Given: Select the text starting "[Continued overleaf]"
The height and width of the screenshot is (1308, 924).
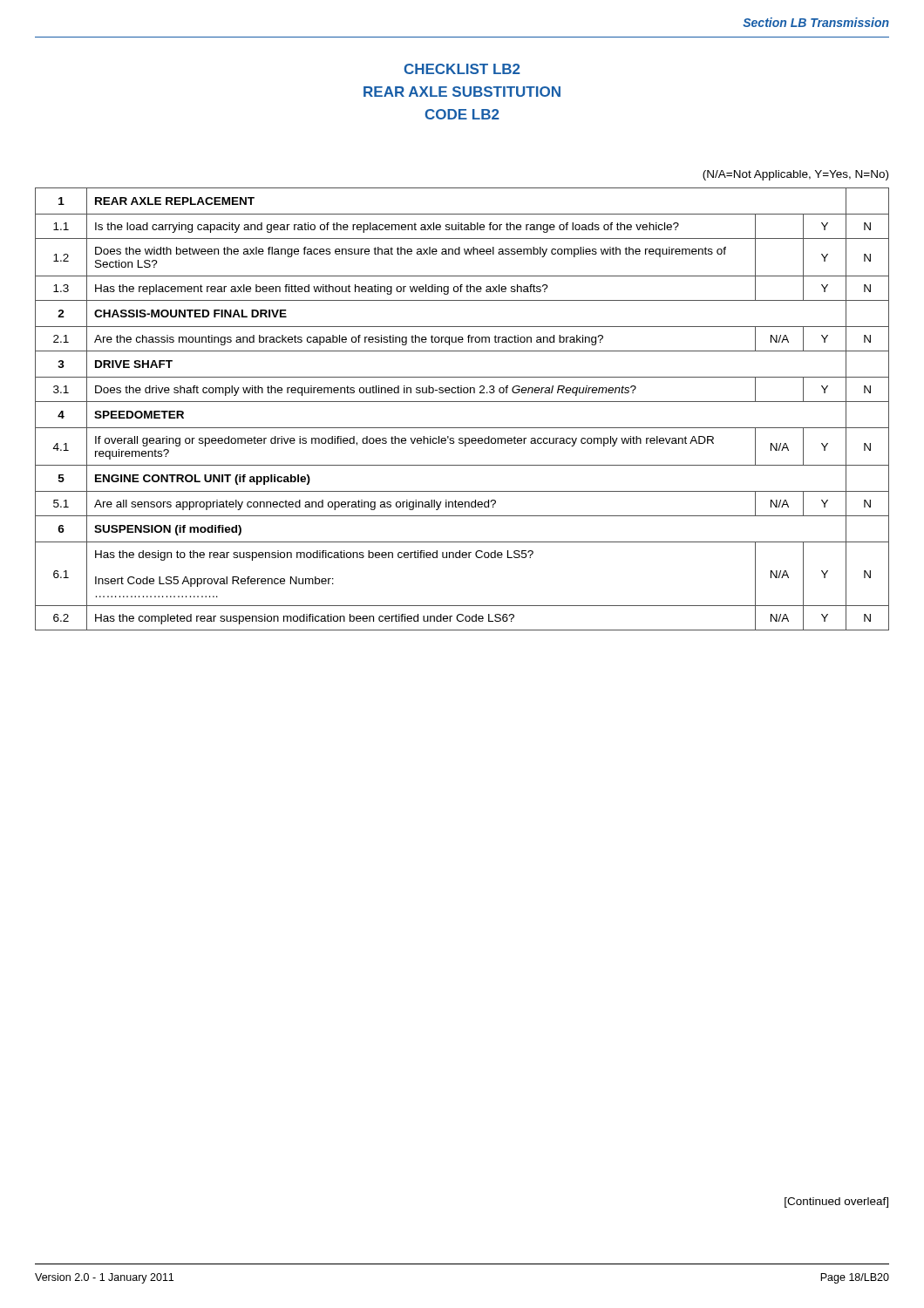Looking at the screenshot, I should [x=836, y=1201].
